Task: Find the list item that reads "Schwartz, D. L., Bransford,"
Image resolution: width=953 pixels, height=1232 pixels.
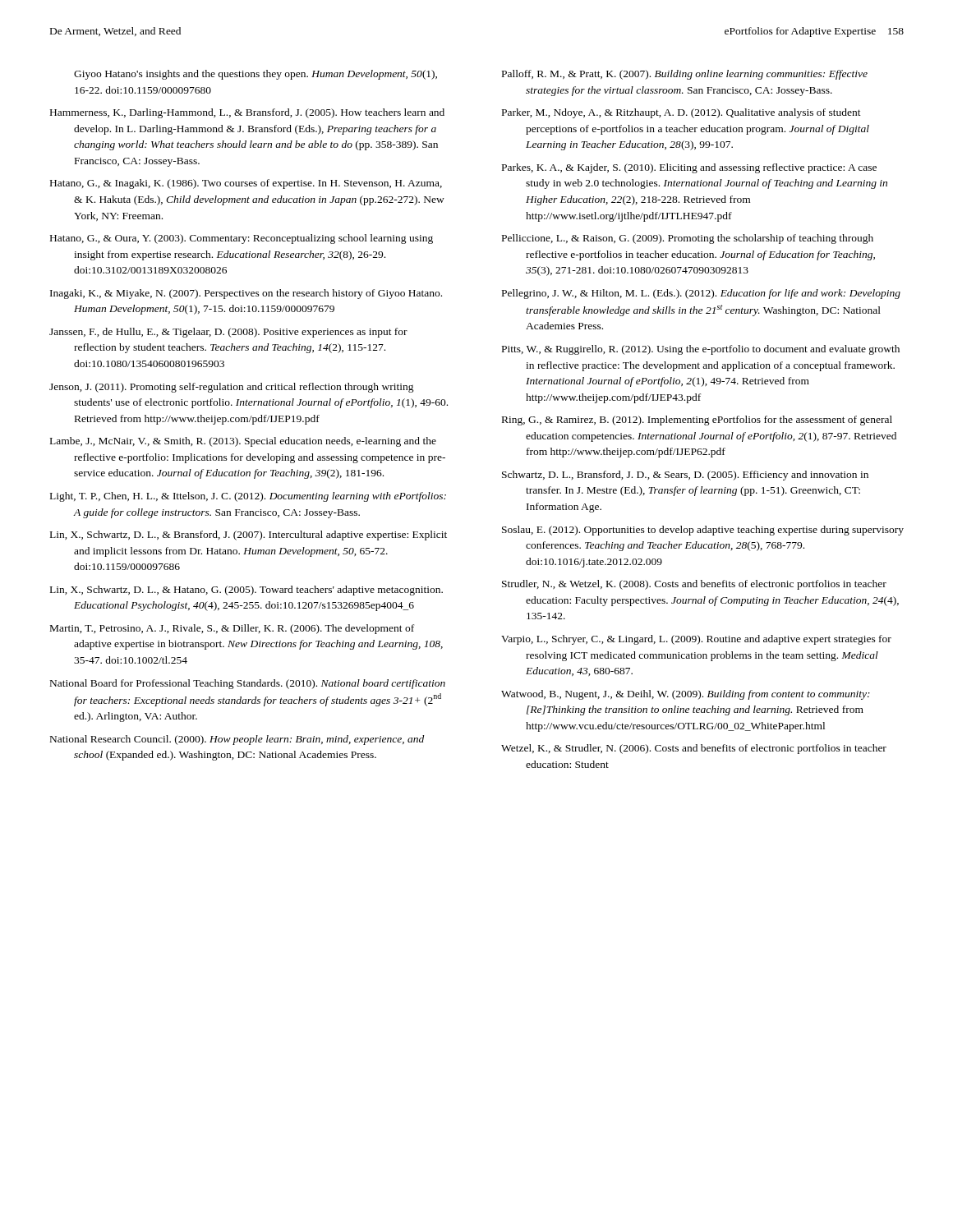Action: pyautogui.click(x=685, y=490)
